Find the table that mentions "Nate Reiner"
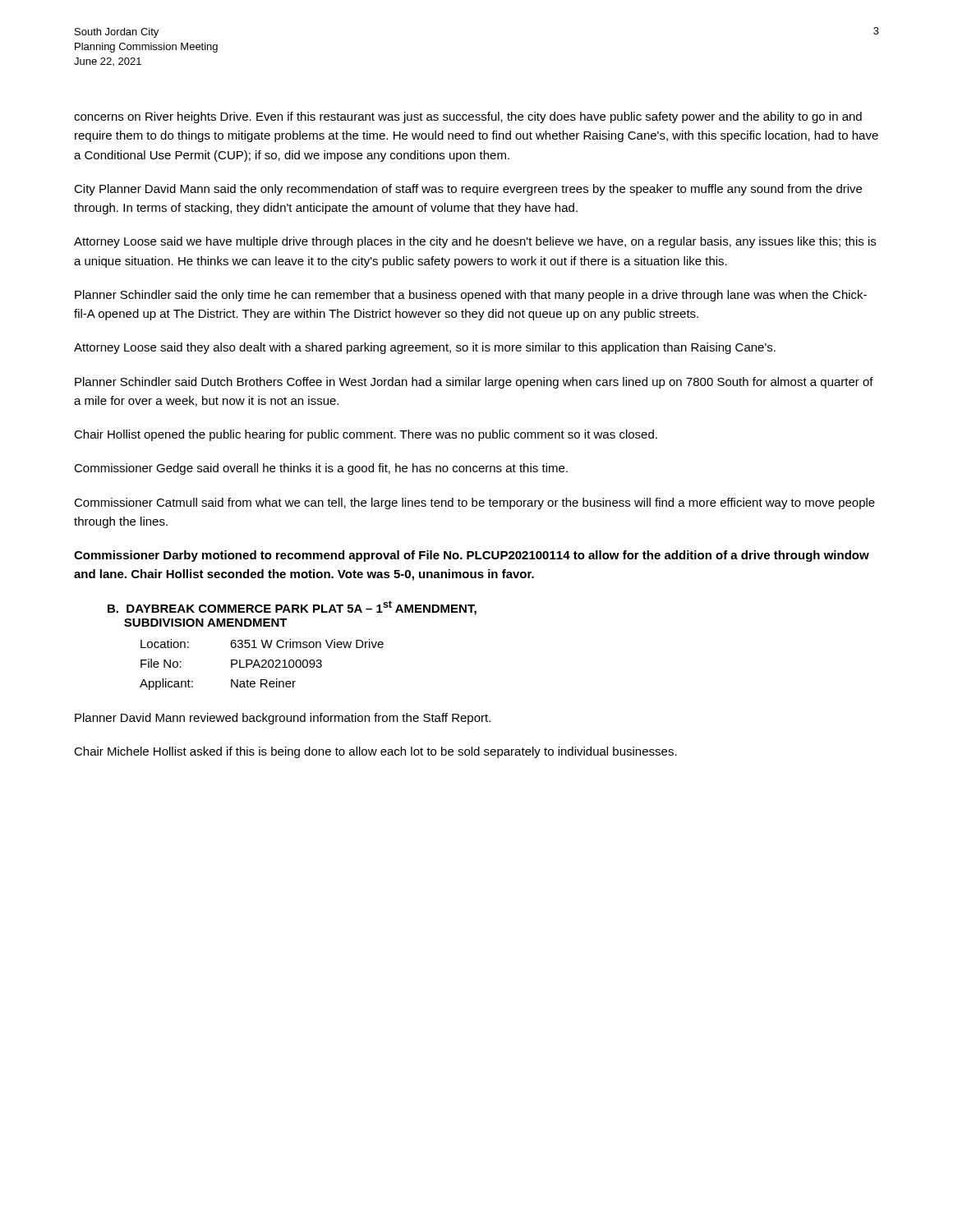The height and width of the screenshot is (1232, 953). click(476, 663)
